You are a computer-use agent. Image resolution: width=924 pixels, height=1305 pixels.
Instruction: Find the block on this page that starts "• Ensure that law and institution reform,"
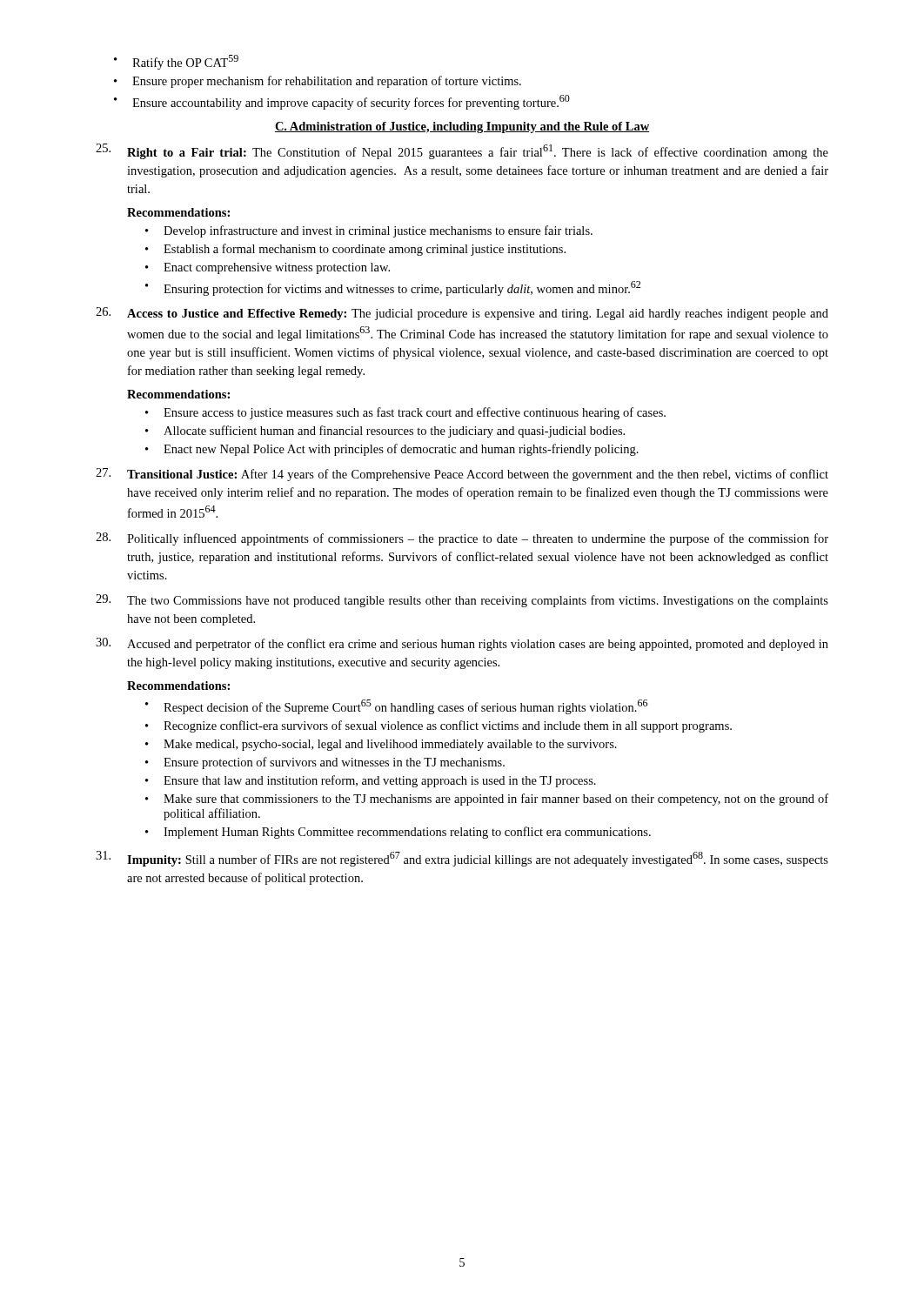[x=486, y=781]
